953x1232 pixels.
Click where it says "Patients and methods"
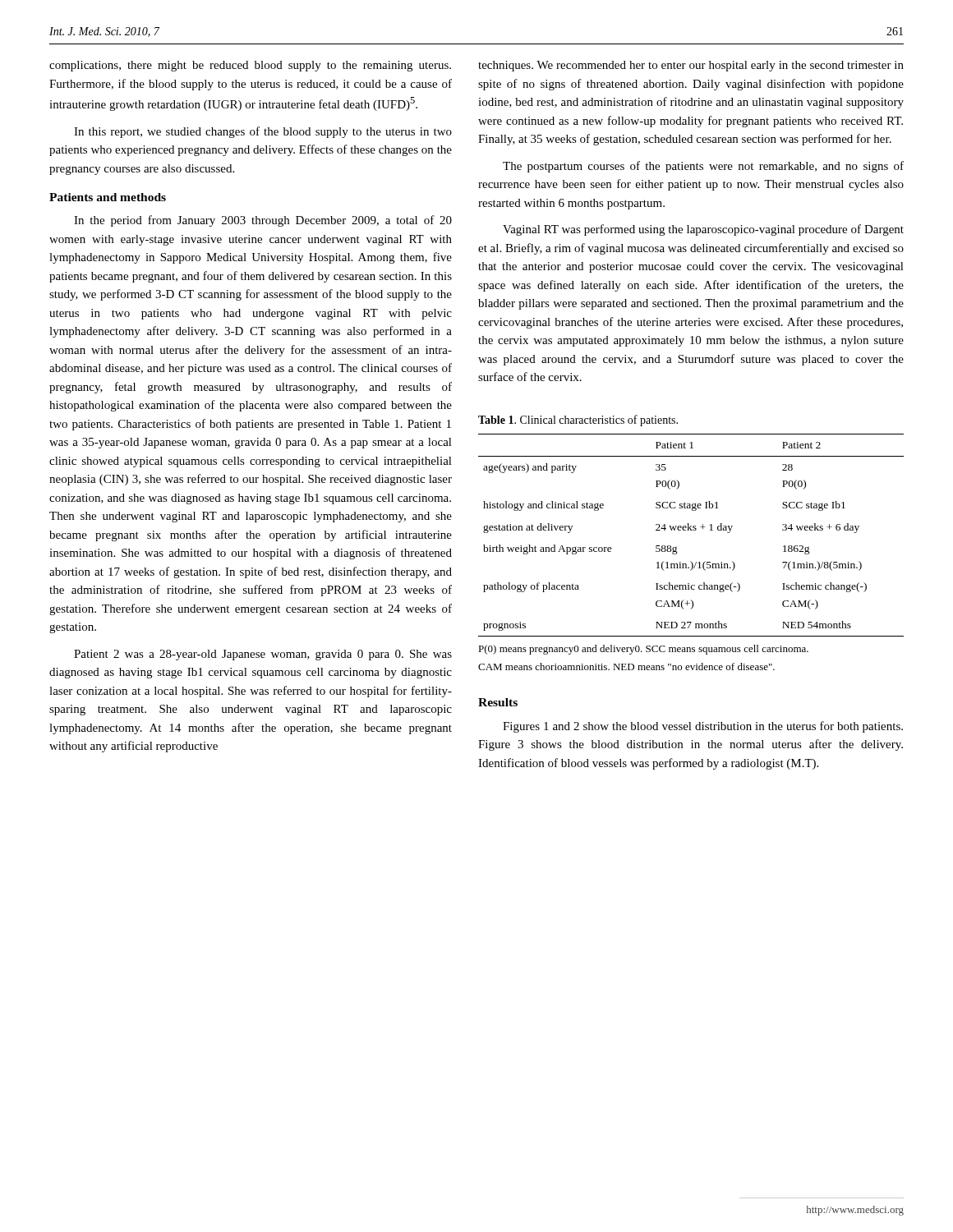(x=108, y=197)
